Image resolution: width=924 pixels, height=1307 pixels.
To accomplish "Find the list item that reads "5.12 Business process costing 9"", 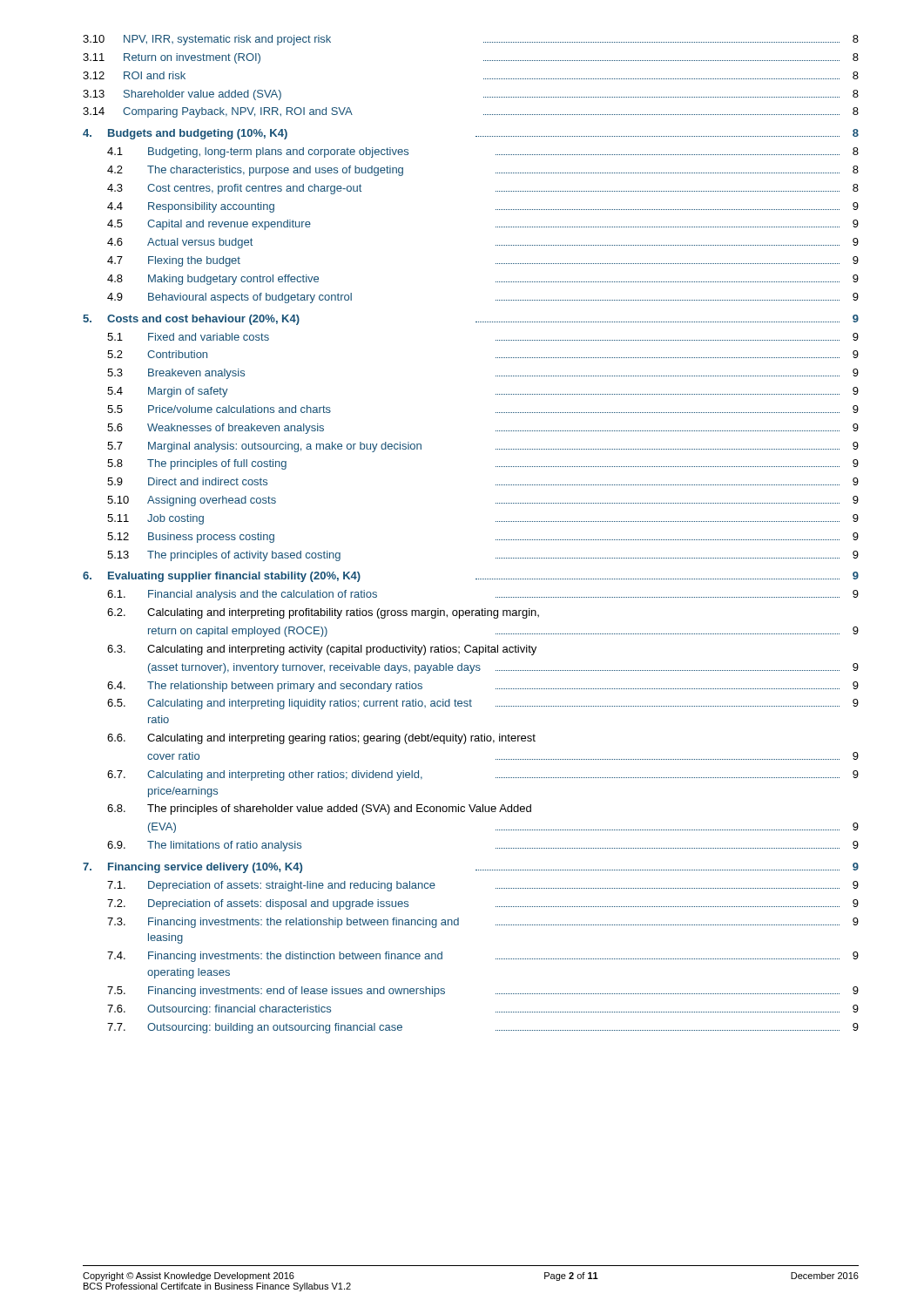I will pos(124,539).
